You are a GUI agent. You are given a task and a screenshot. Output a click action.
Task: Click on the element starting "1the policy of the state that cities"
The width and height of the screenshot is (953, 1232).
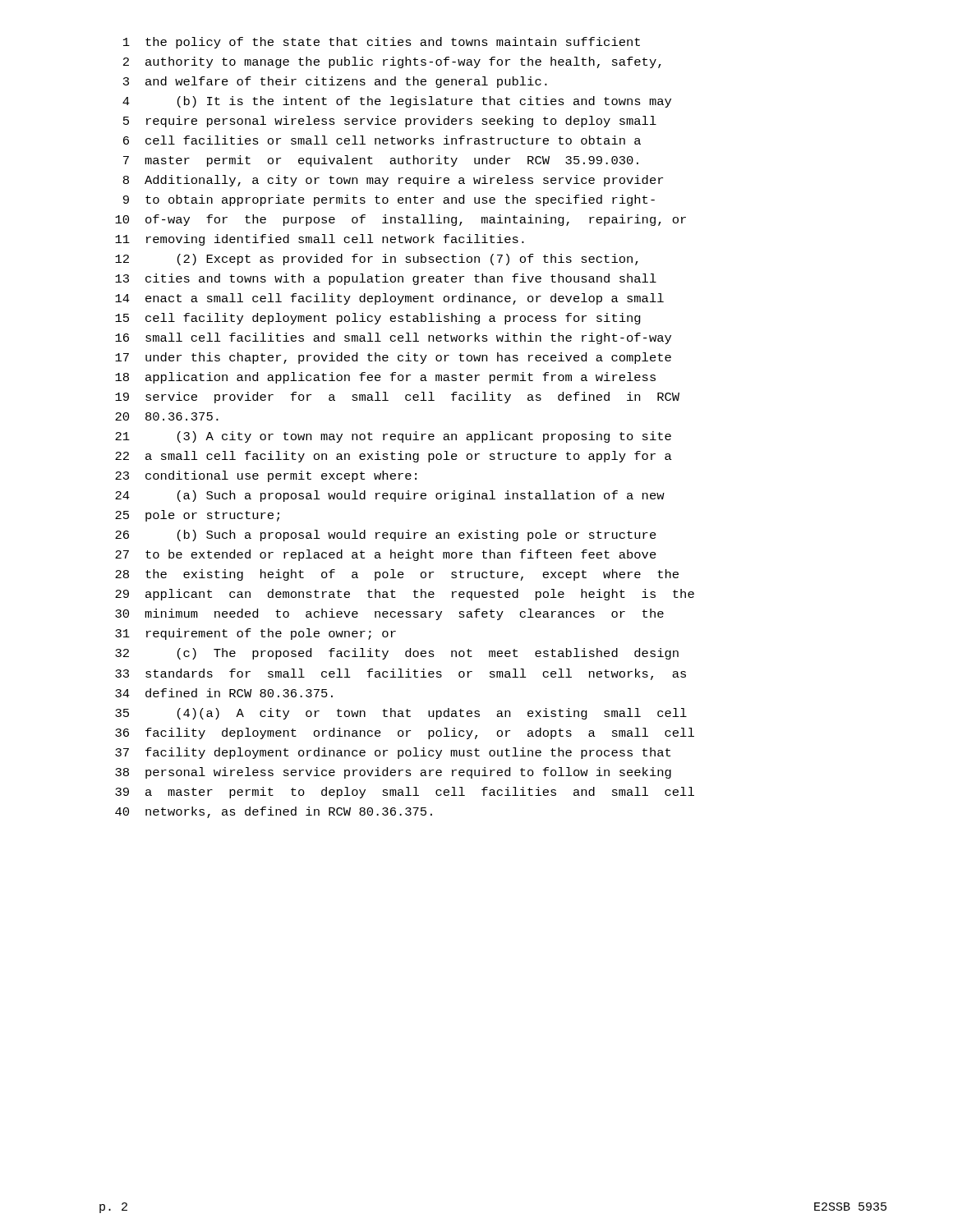point(493,43)
